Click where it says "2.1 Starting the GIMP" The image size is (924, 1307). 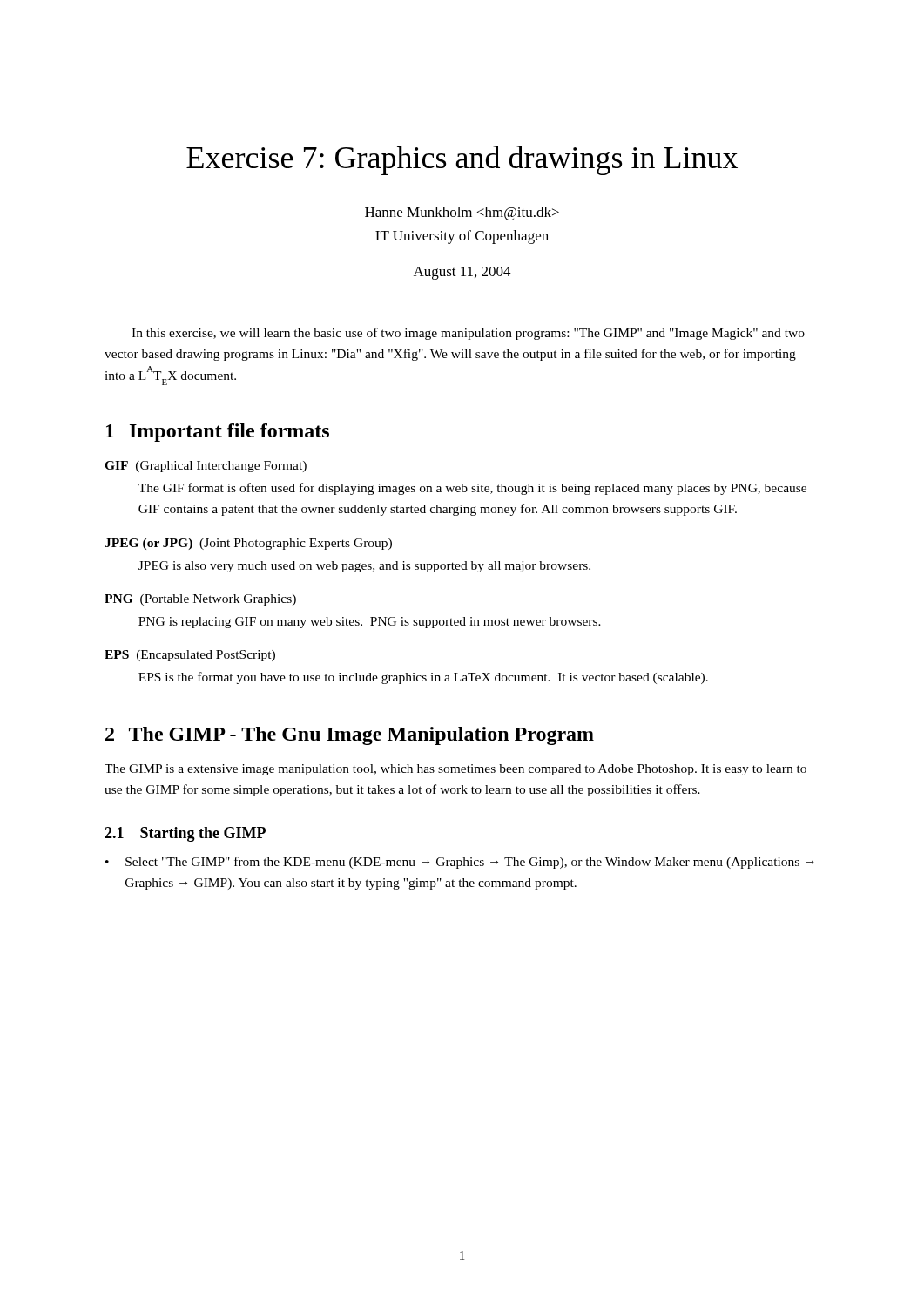pos(185,833)
